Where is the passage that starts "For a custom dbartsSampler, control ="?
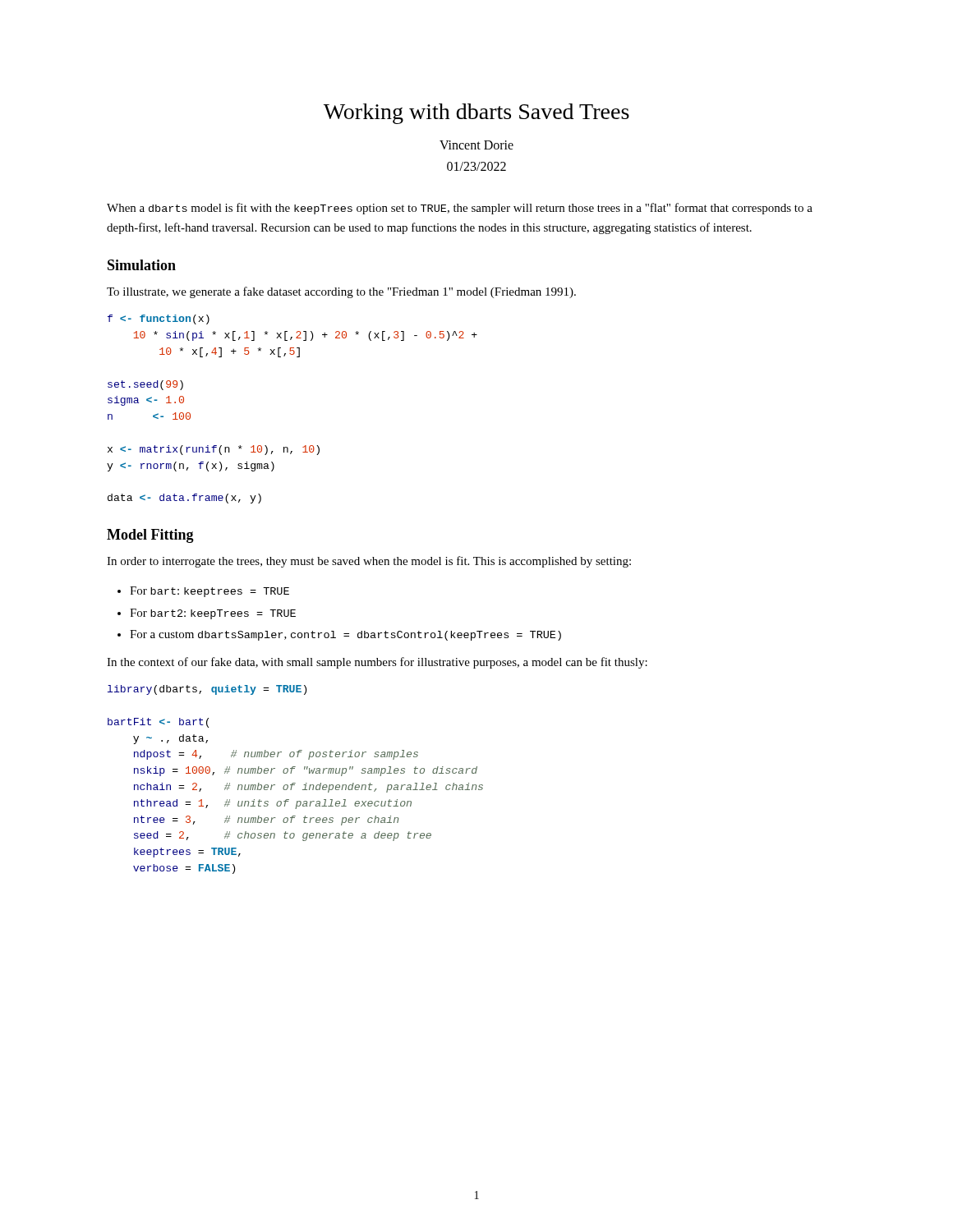953x1232 pixels. point(346,635)
